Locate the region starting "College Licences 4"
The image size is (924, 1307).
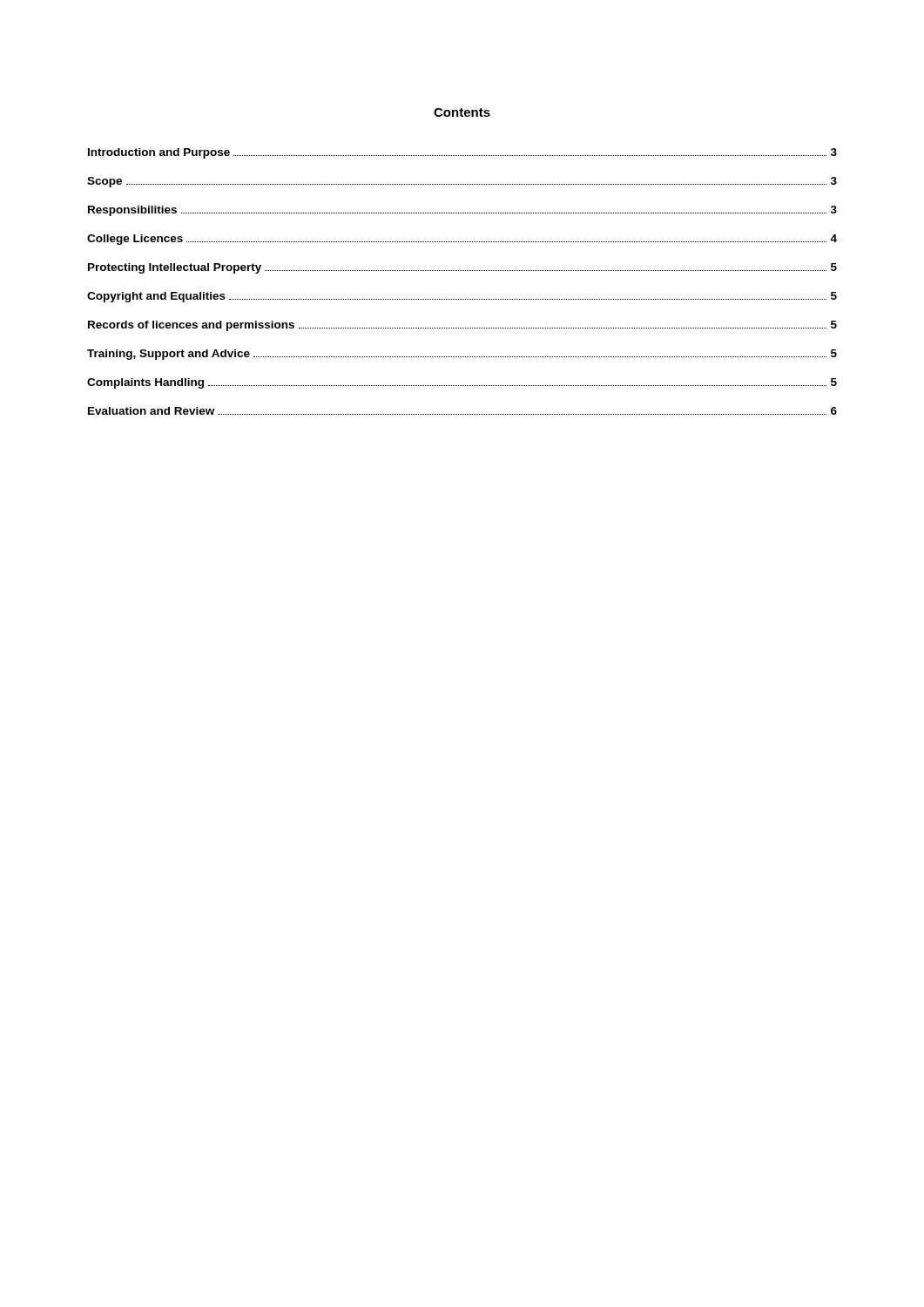[x=462, y=238]
